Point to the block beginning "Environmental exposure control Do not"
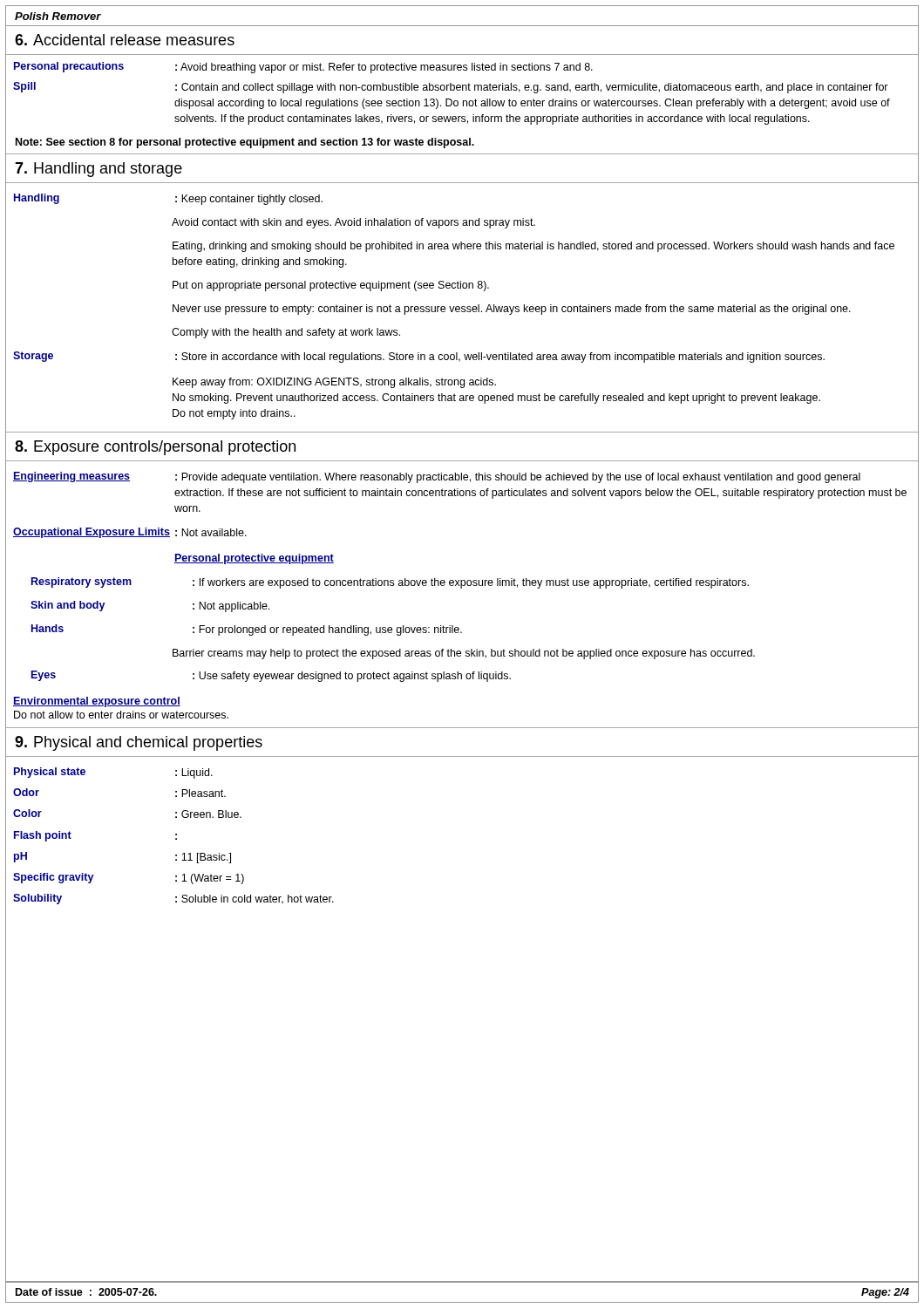924x1308 pixels. pyautogui.click(x=97, y=702)
